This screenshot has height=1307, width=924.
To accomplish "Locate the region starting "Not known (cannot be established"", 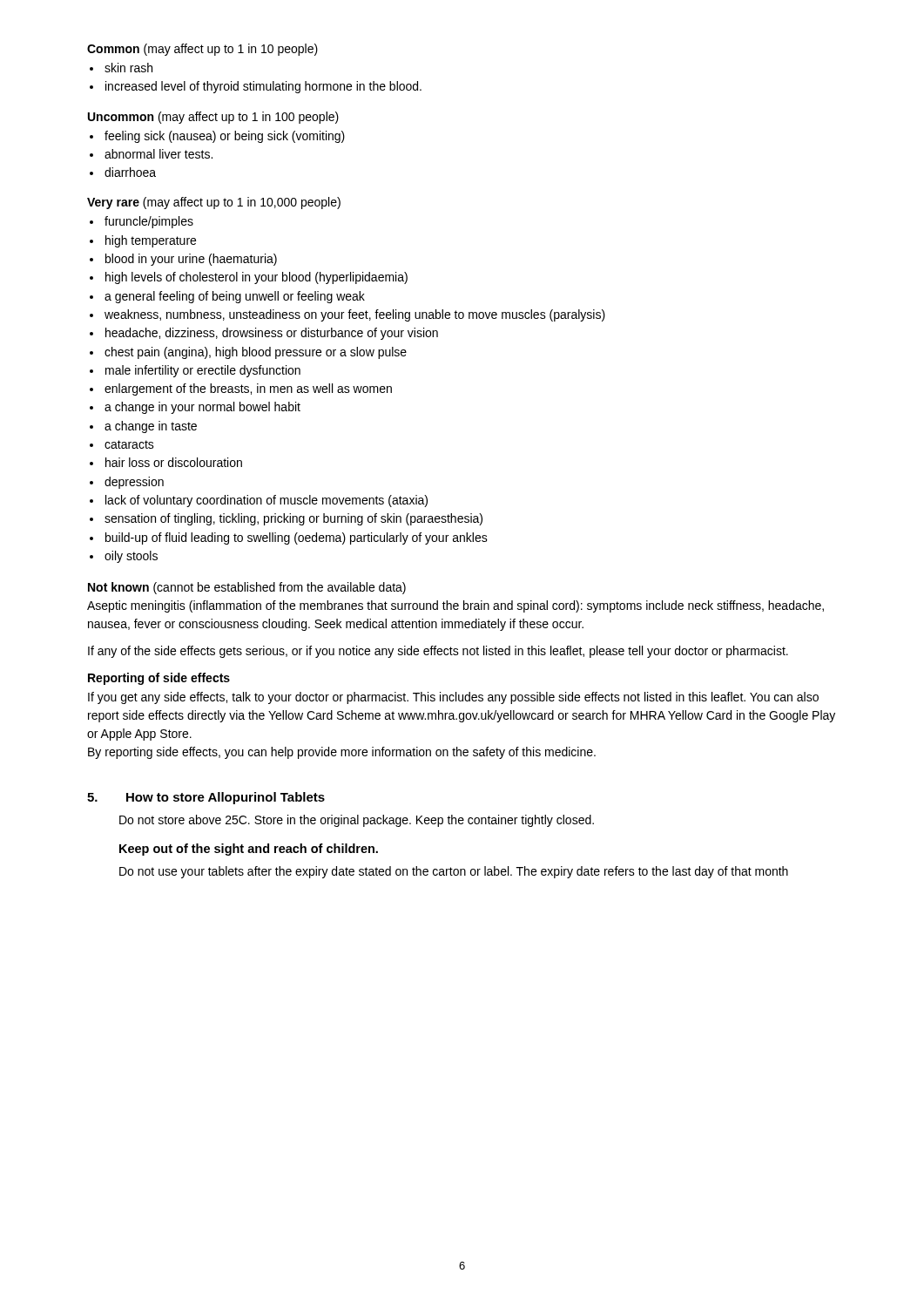I will [x=456, y=606].
